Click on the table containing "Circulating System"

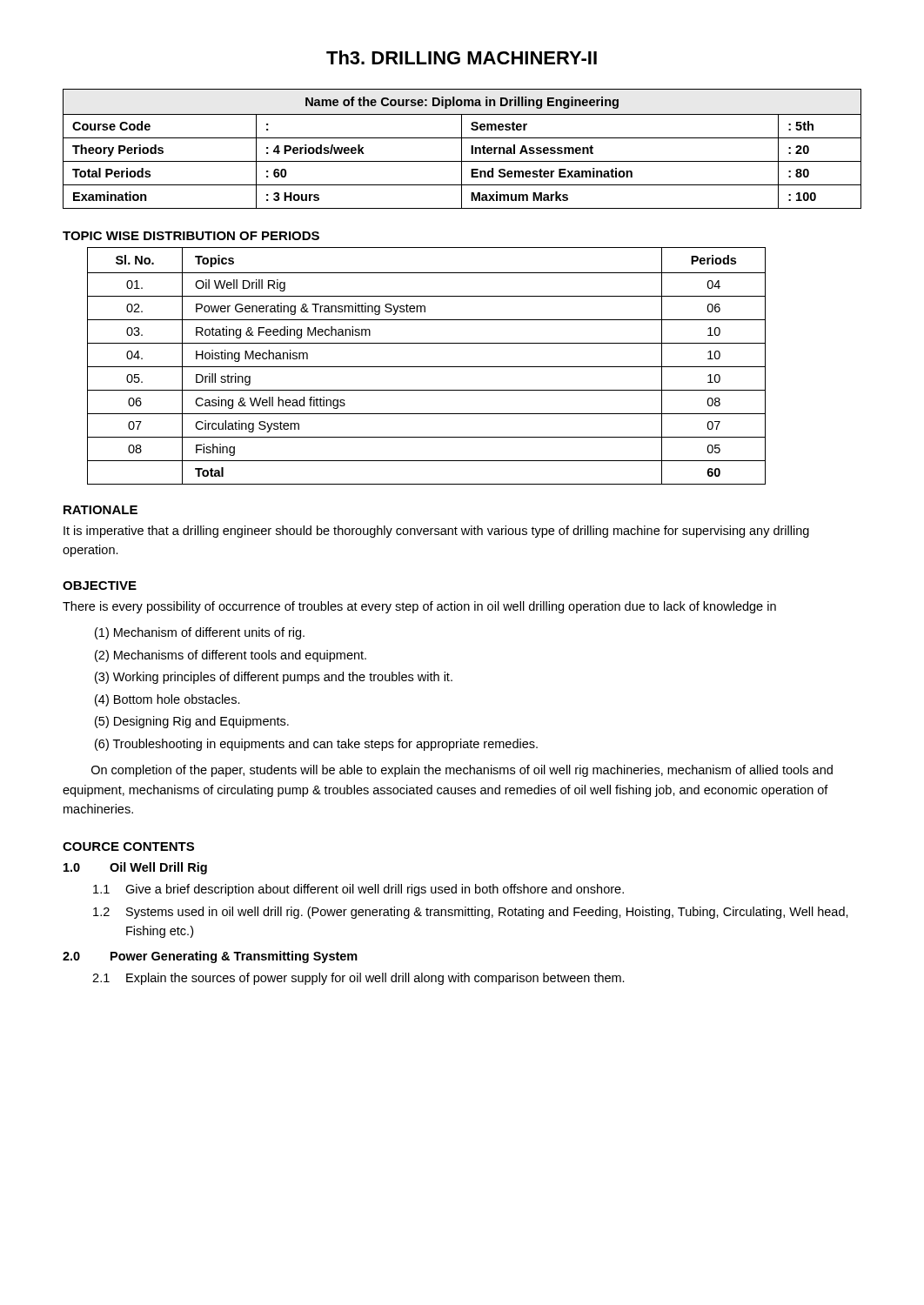462,366
